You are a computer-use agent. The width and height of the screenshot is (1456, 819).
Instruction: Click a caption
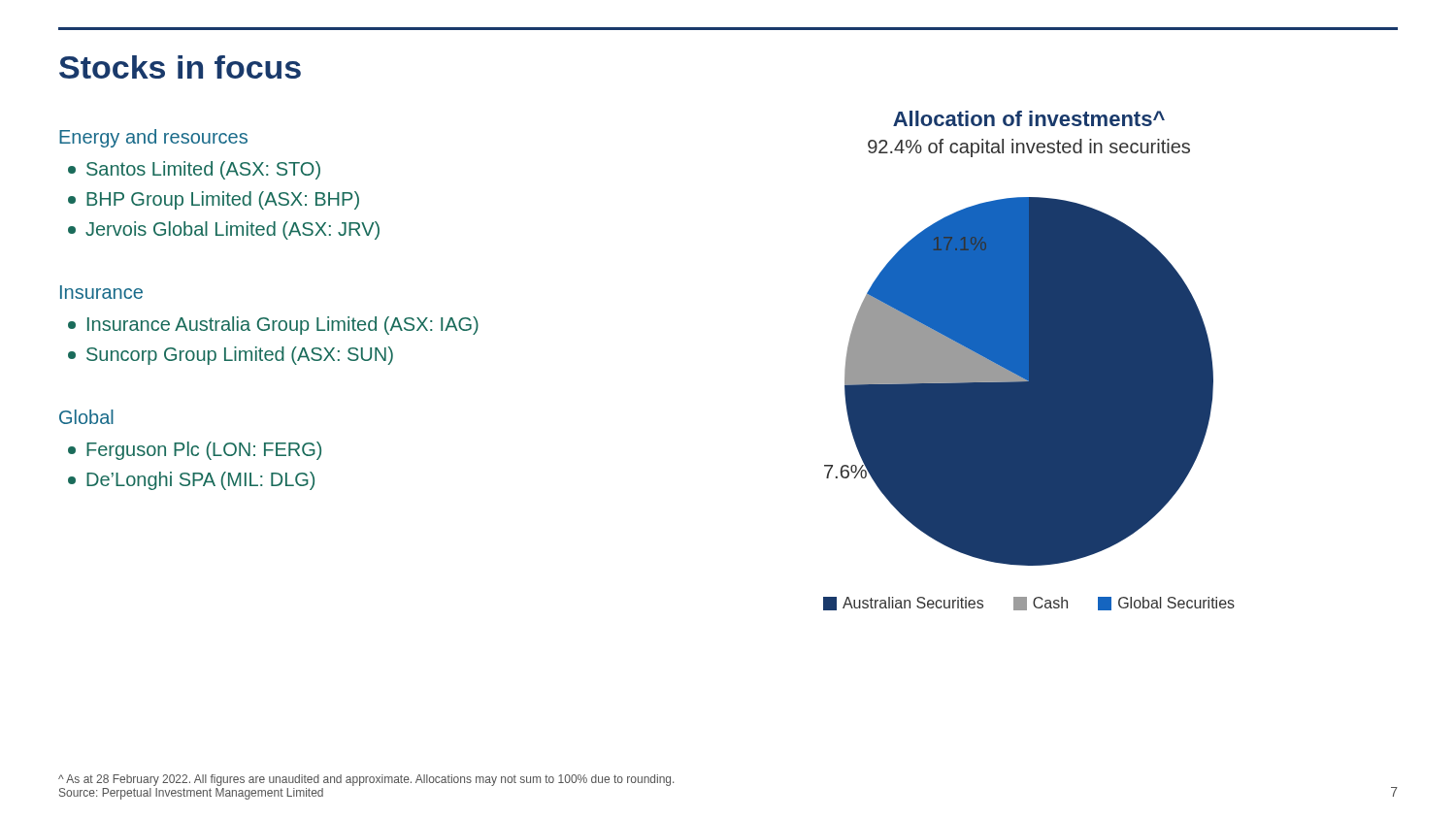(x=1029, y=147)
